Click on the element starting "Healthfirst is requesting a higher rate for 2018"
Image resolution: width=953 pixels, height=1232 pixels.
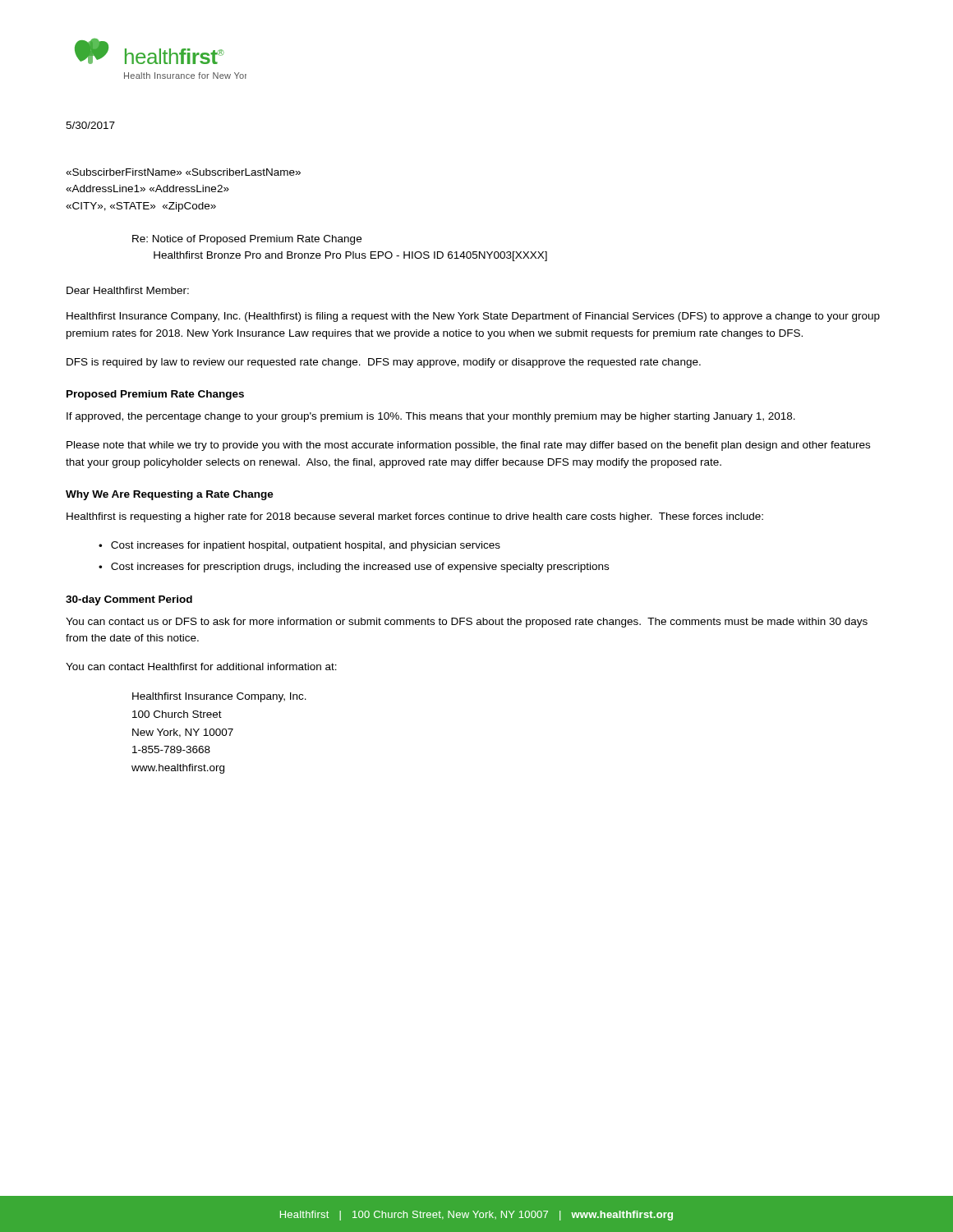[x=415, y=516]
